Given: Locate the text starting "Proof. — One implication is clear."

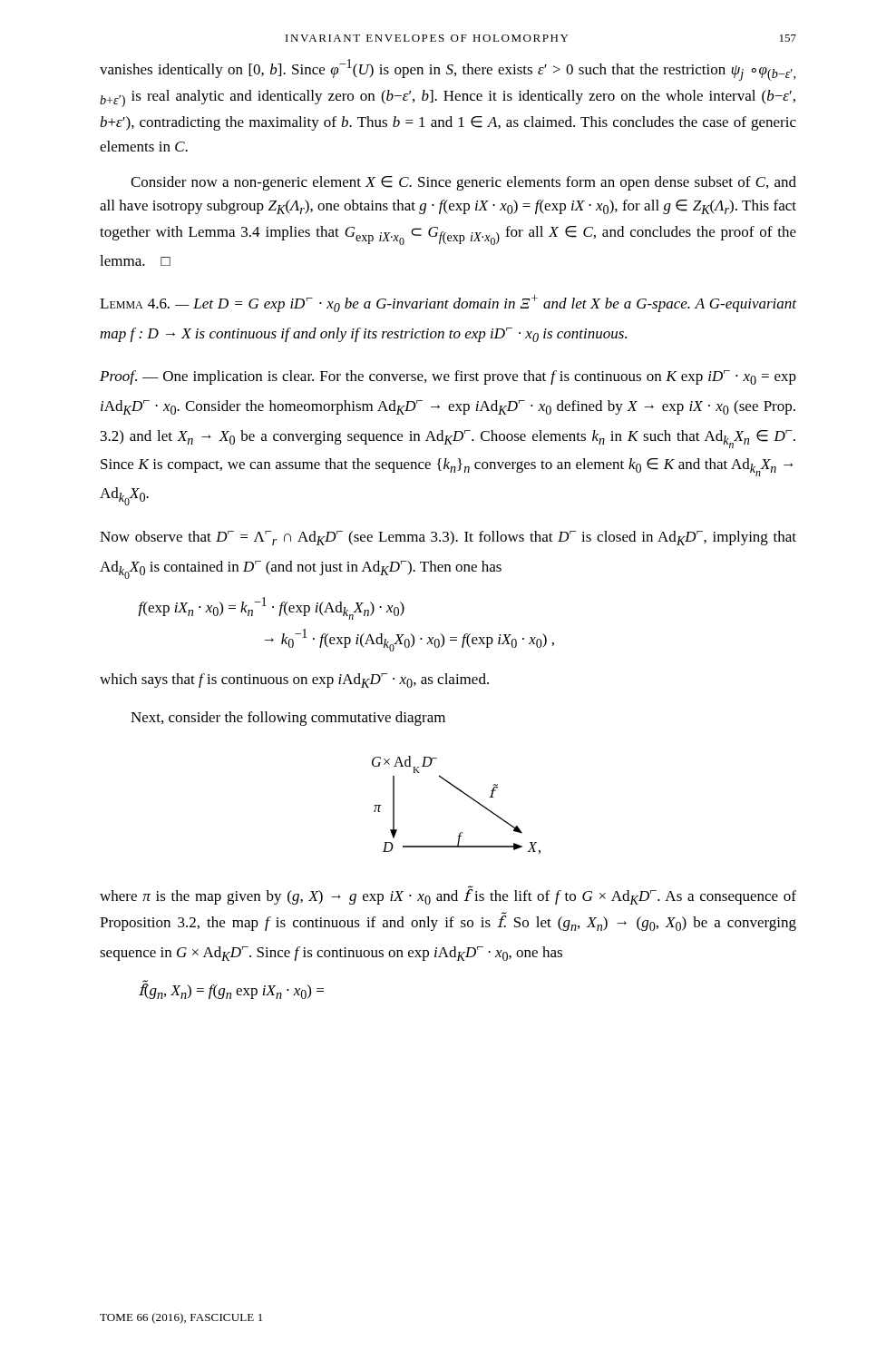Looking at the screenshot, I should (x=448, y=436).
